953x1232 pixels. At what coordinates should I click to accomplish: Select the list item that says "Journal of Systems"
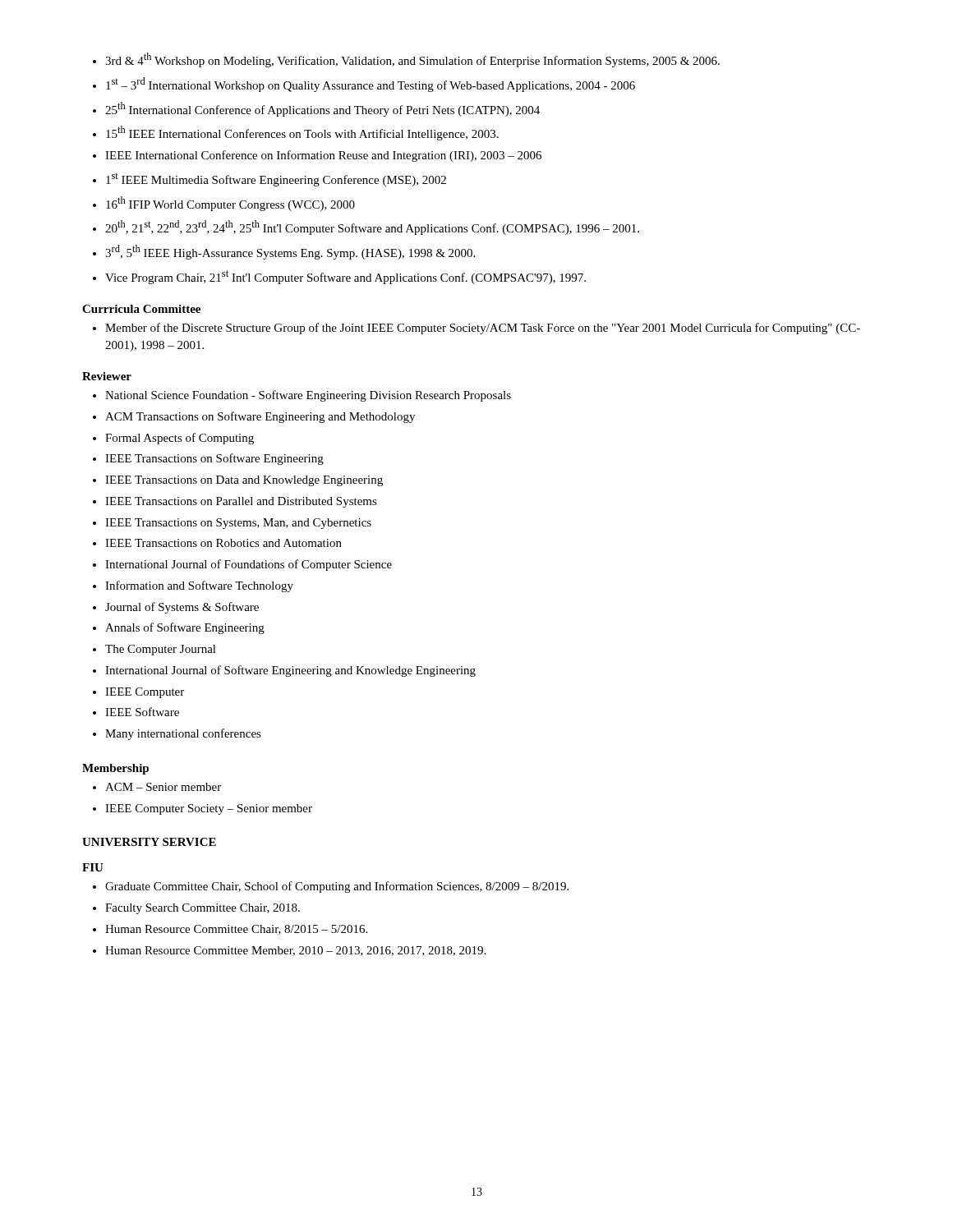click(182, 608)
